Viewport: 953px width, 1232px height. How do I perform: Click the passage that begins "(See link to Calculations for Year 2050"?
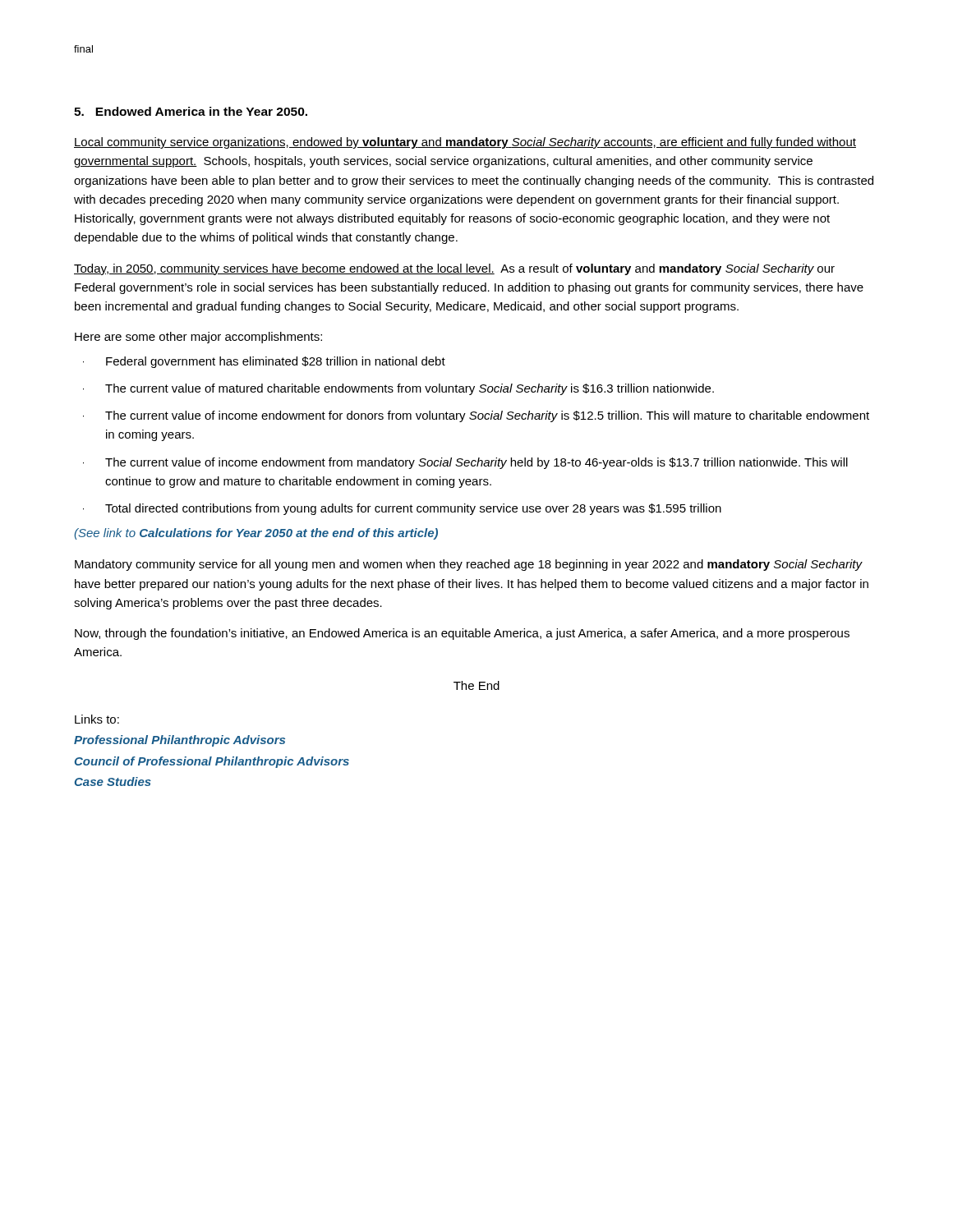[x=256, y=533]
